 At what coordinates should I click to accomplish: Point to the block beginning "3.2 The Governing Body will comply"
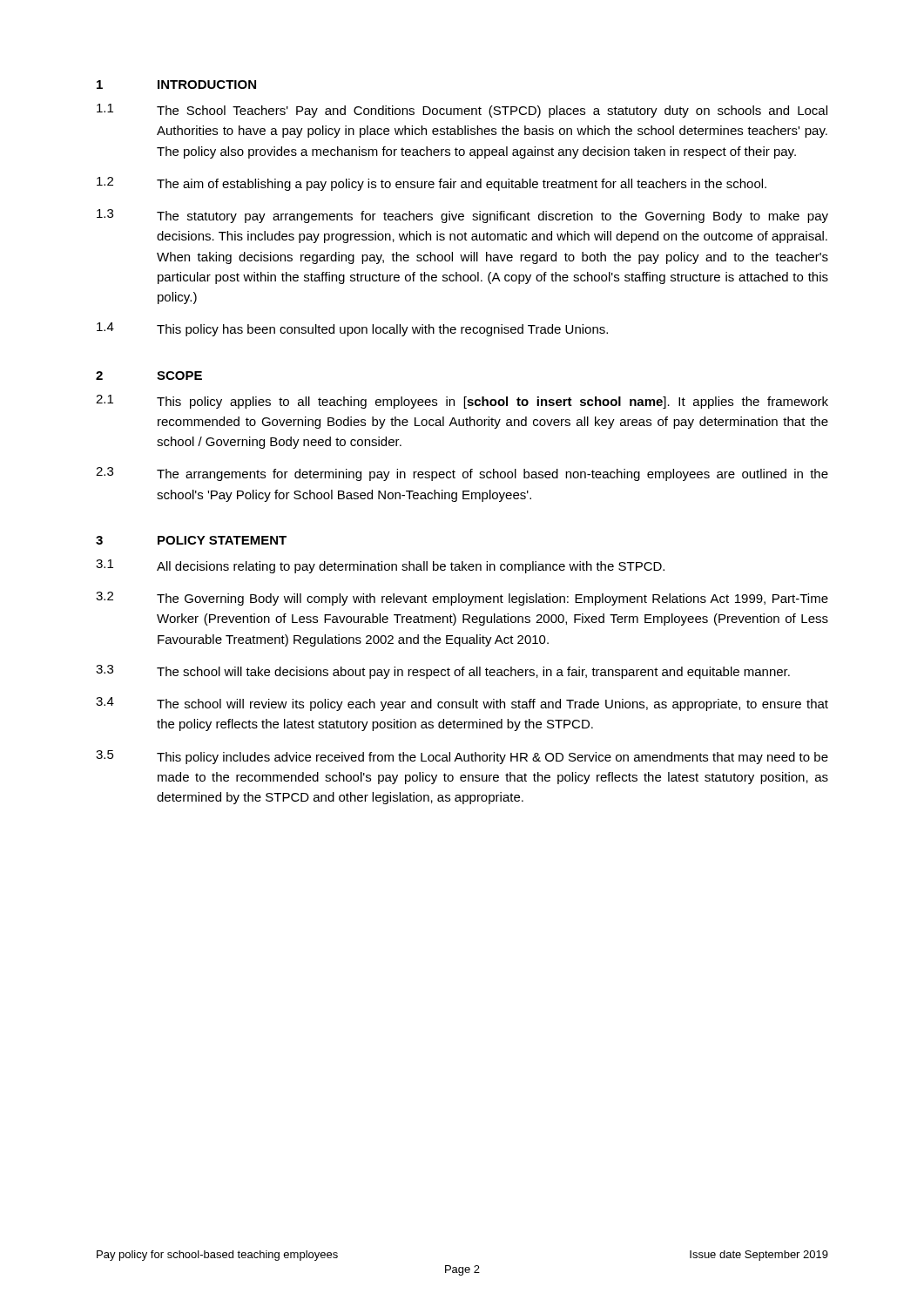(462, 619)
